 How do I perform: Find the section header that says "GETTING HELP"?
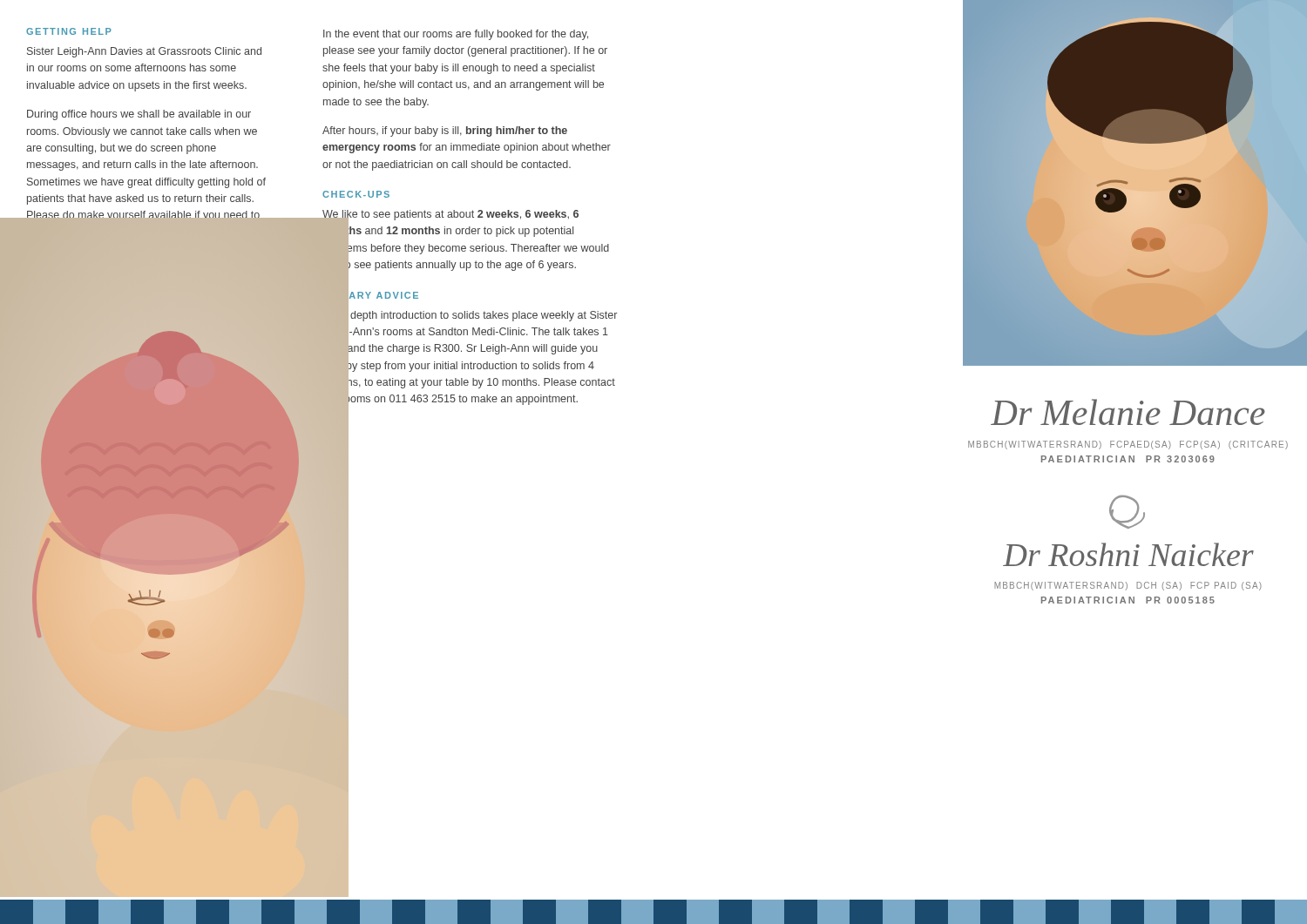(69, 31)
